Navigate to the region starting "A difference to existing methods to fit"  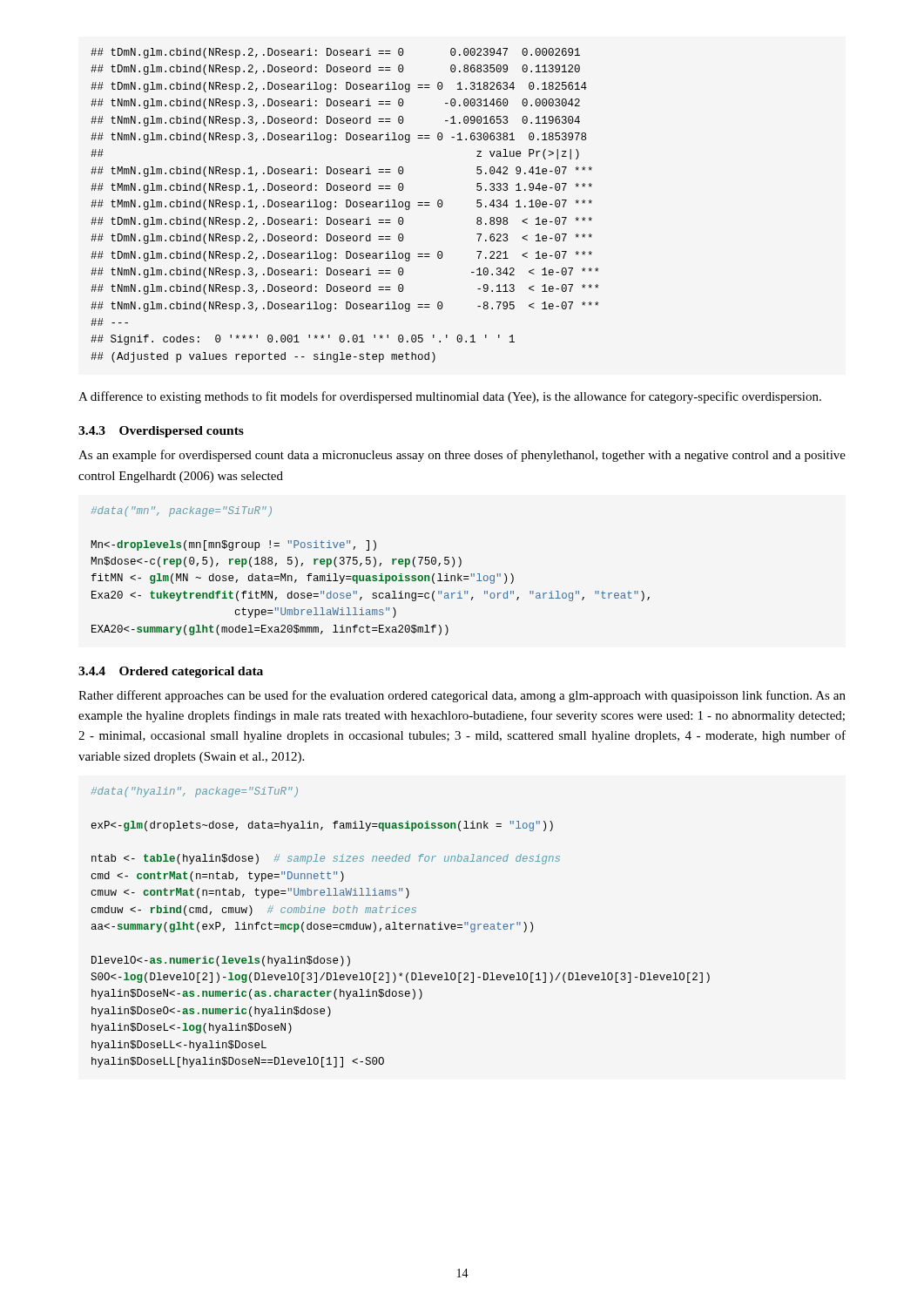pyautogui.click(x=462, y=397)
